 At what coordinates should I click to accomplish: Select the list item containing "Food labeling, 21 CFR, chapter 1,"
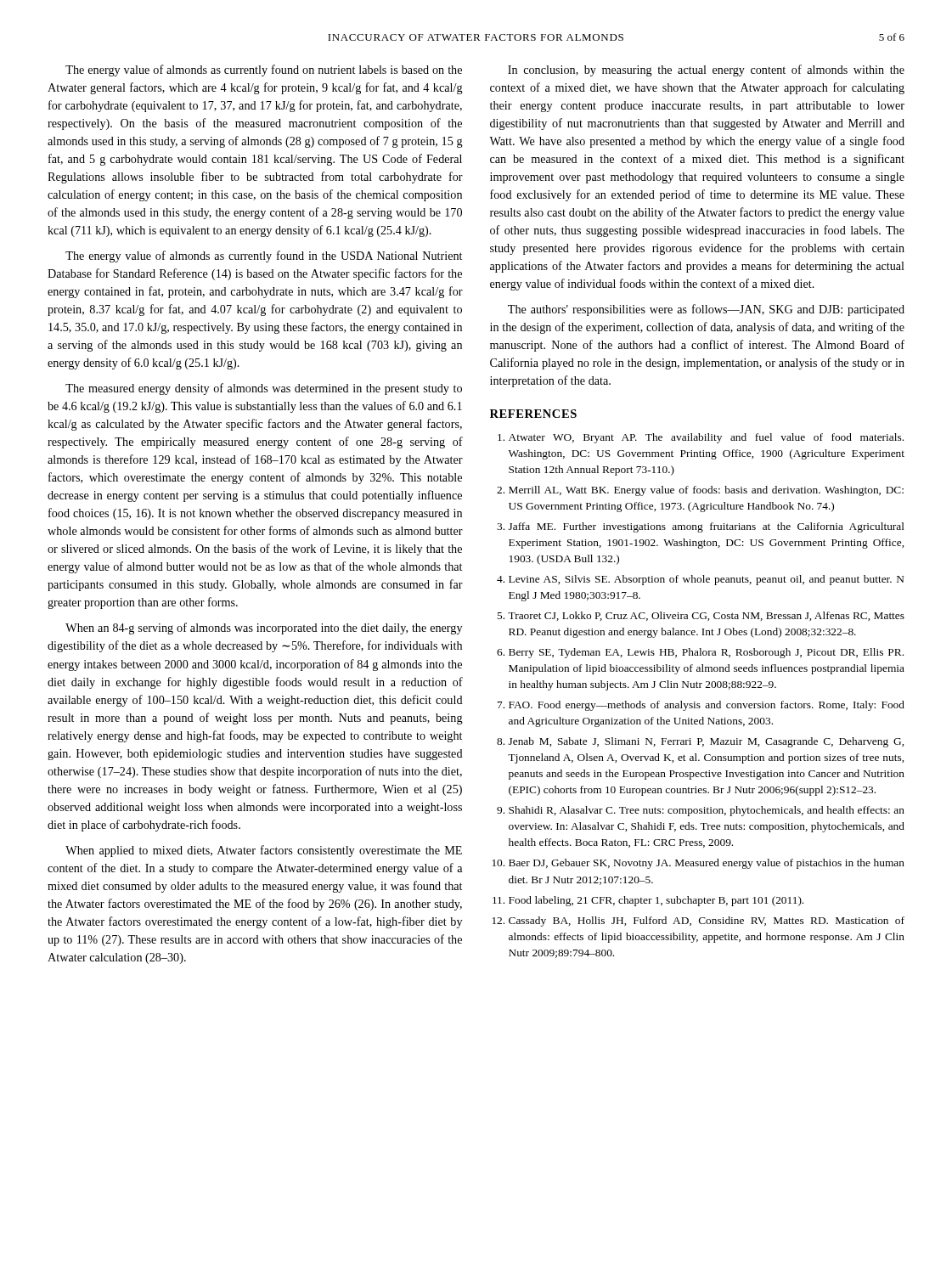click(x=656, y=899)
